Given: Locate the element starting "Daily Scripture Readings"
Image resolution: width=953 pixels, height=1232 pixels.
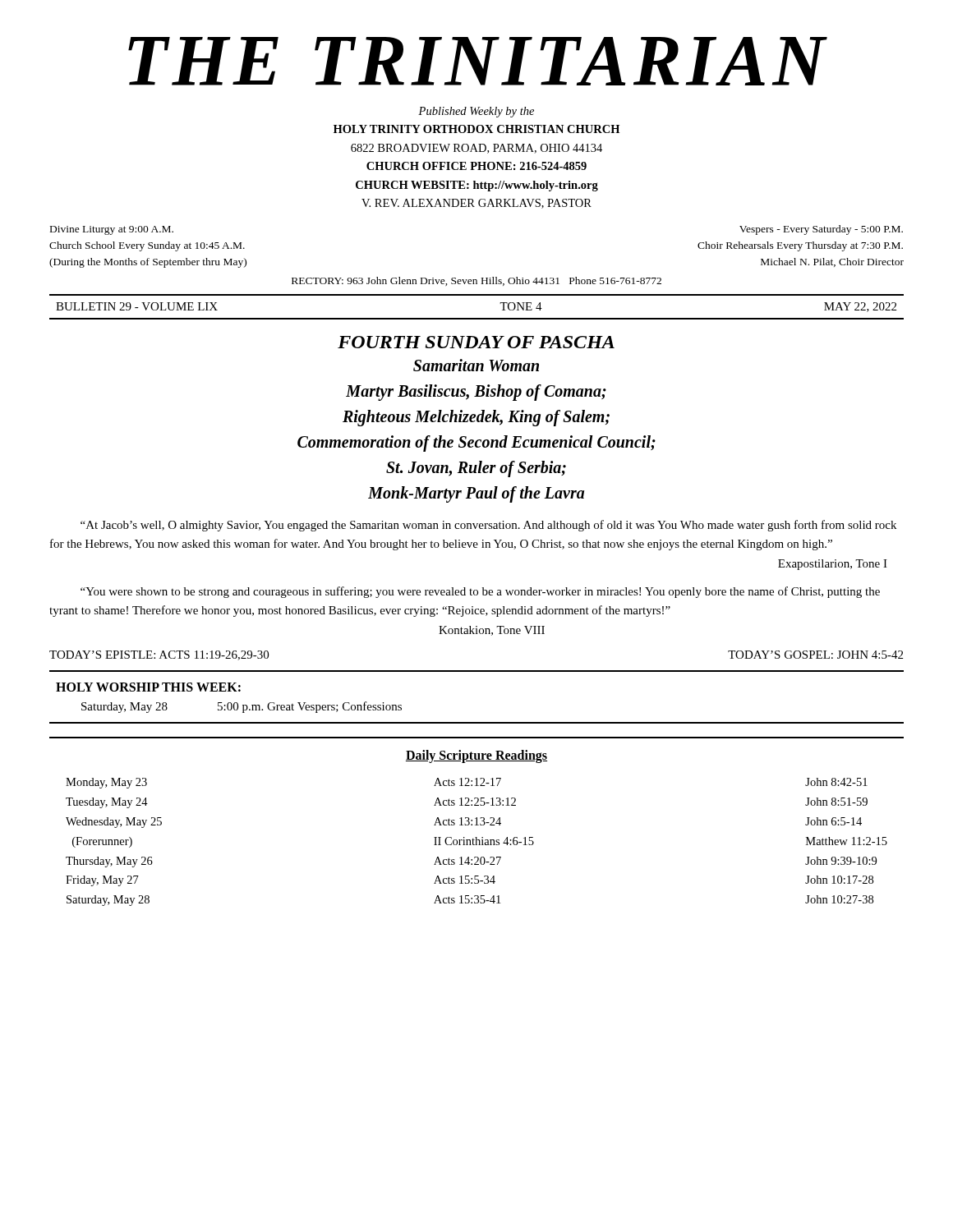Looking at the screenshot, I should (x=476, y=755).
